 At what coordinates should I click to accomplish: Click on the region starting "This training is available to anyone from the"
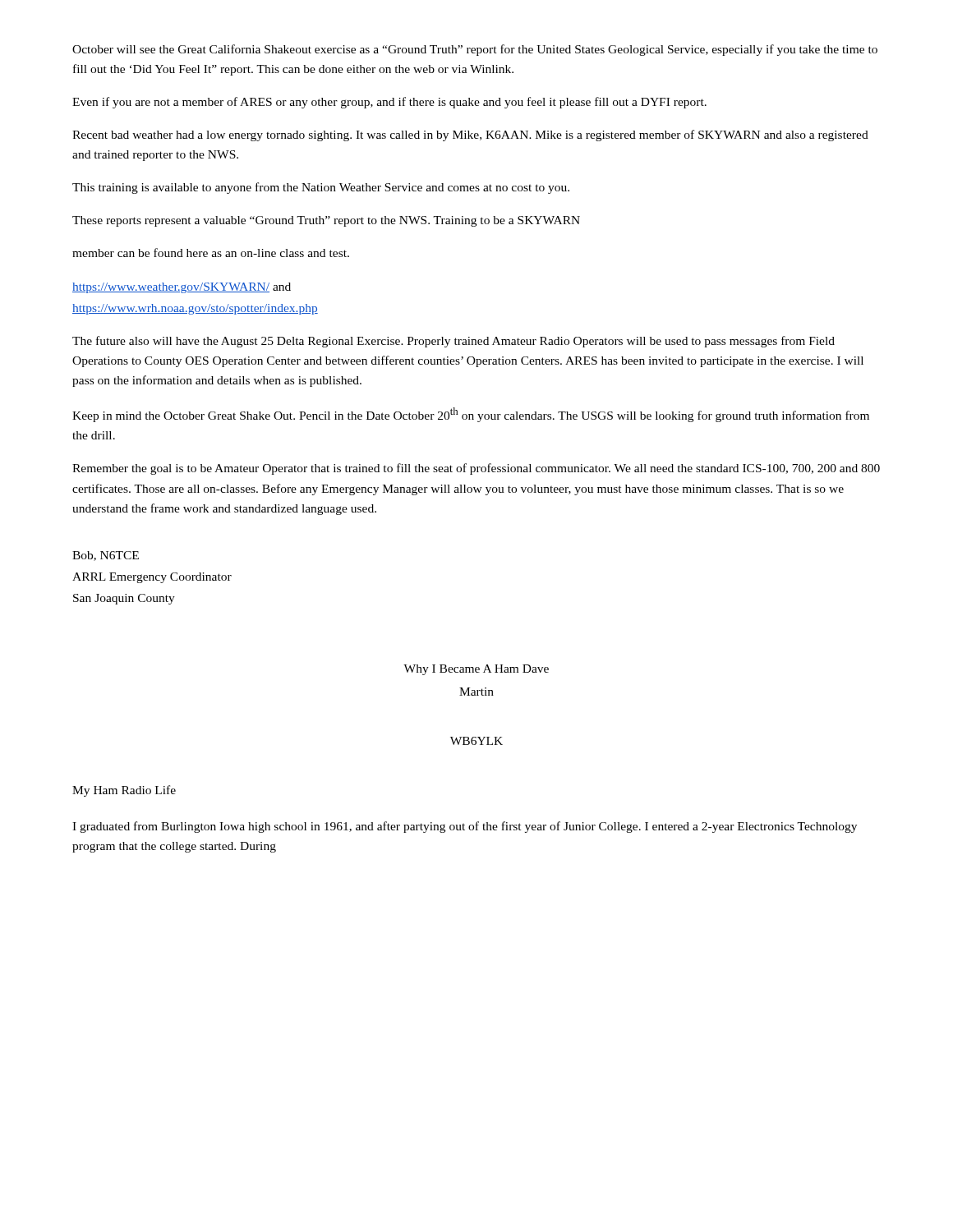point(321,187)
